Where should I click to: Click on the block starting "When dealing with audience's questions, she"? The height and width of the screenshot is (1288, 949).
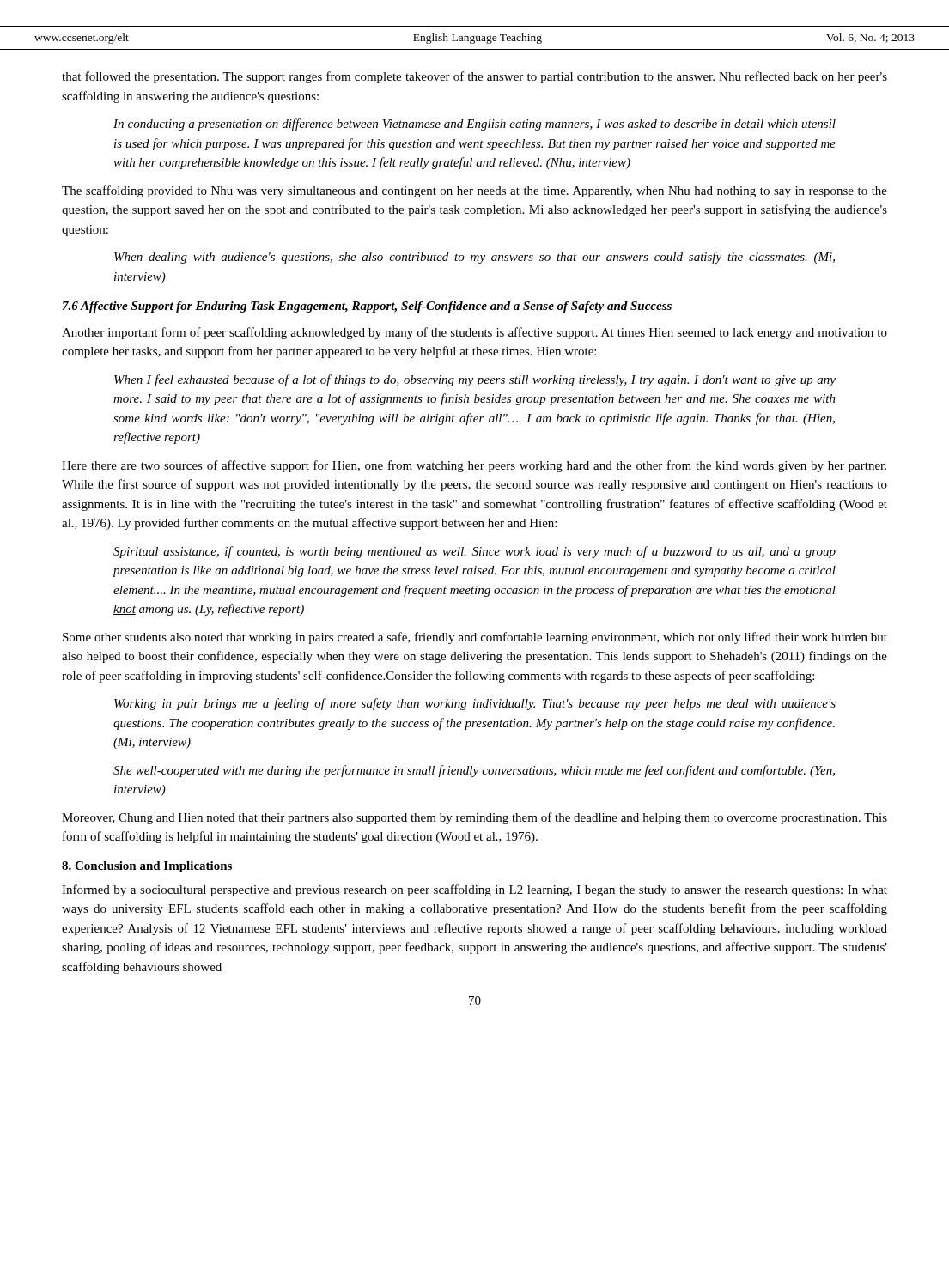tap(474, 266)
